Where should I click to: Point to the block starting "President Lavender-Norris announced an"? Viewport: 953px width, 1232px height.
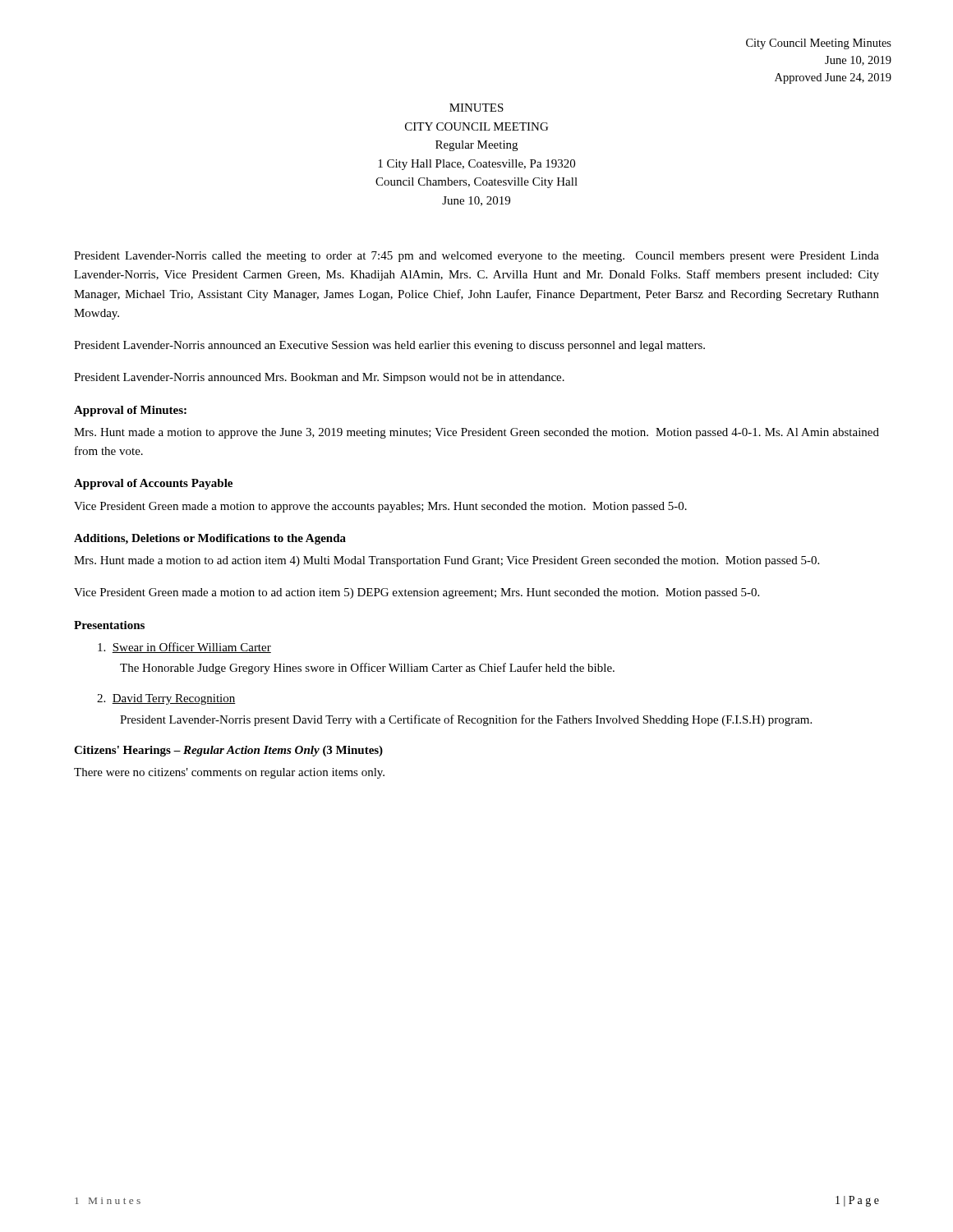(390, 345)
